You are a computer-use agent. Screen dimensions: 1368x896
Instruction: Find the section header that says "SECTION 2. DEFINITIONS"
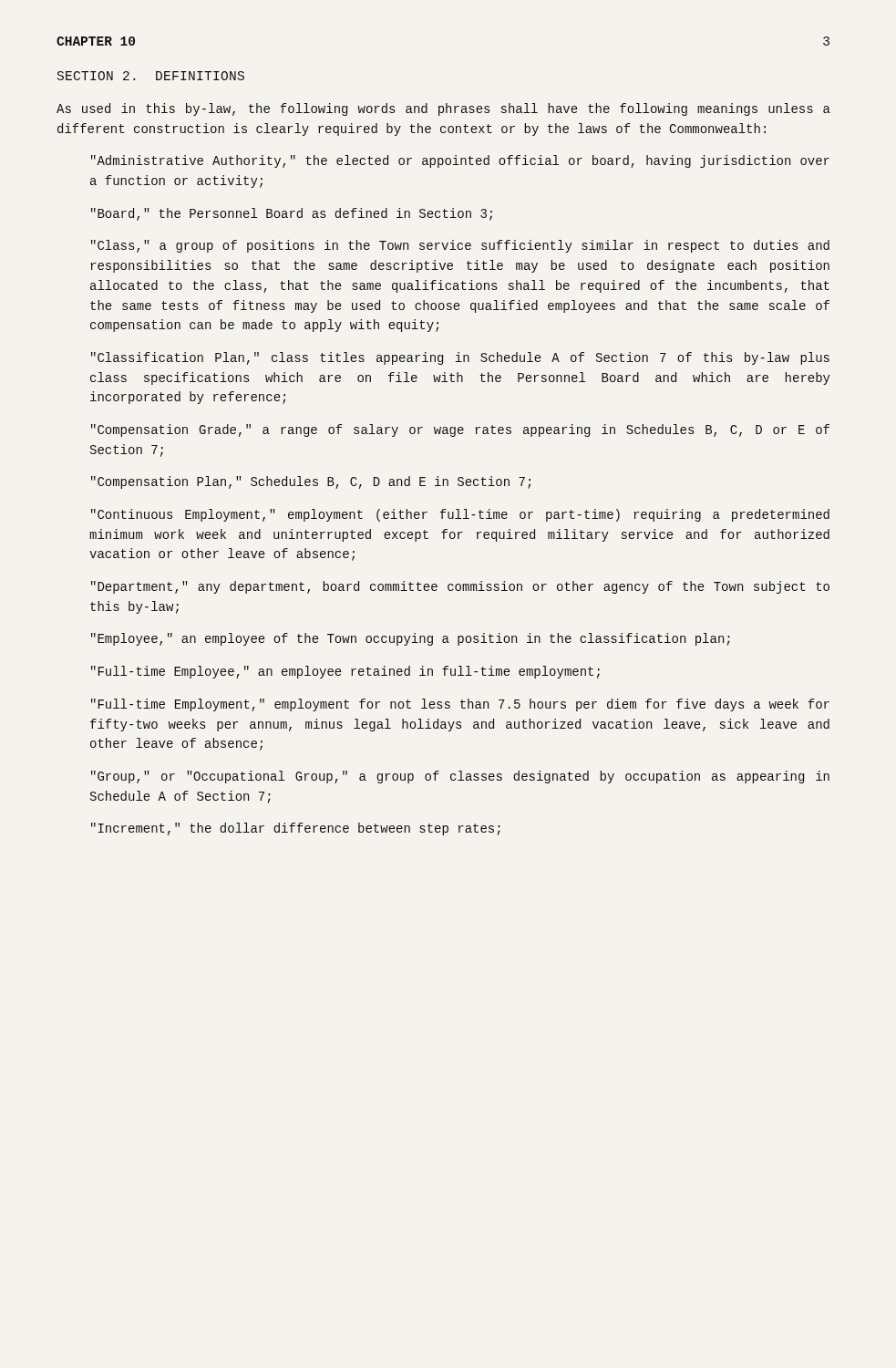point(151,77)
